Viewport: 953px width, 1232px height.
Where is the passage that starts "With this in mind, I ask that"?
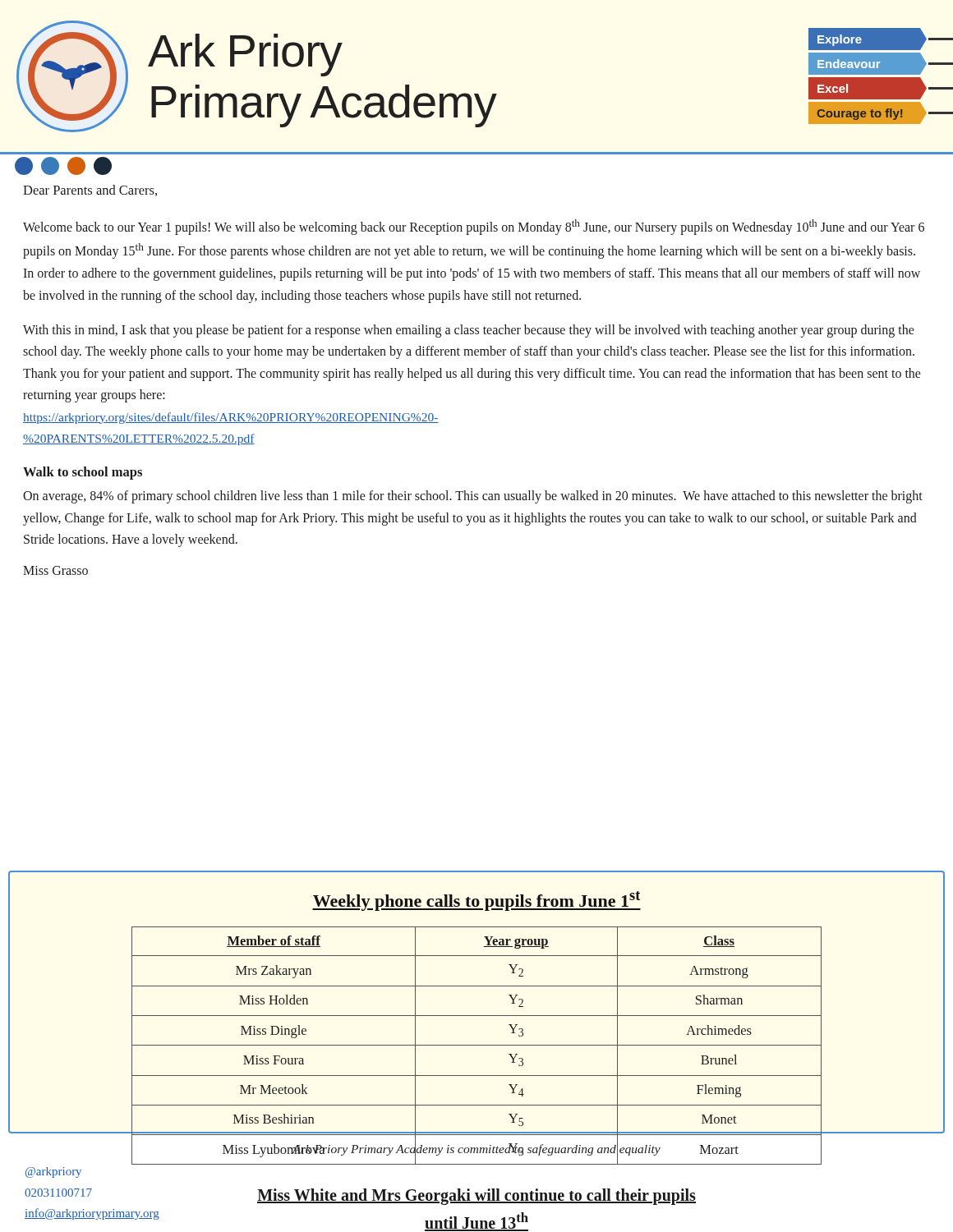pos(472,384)
